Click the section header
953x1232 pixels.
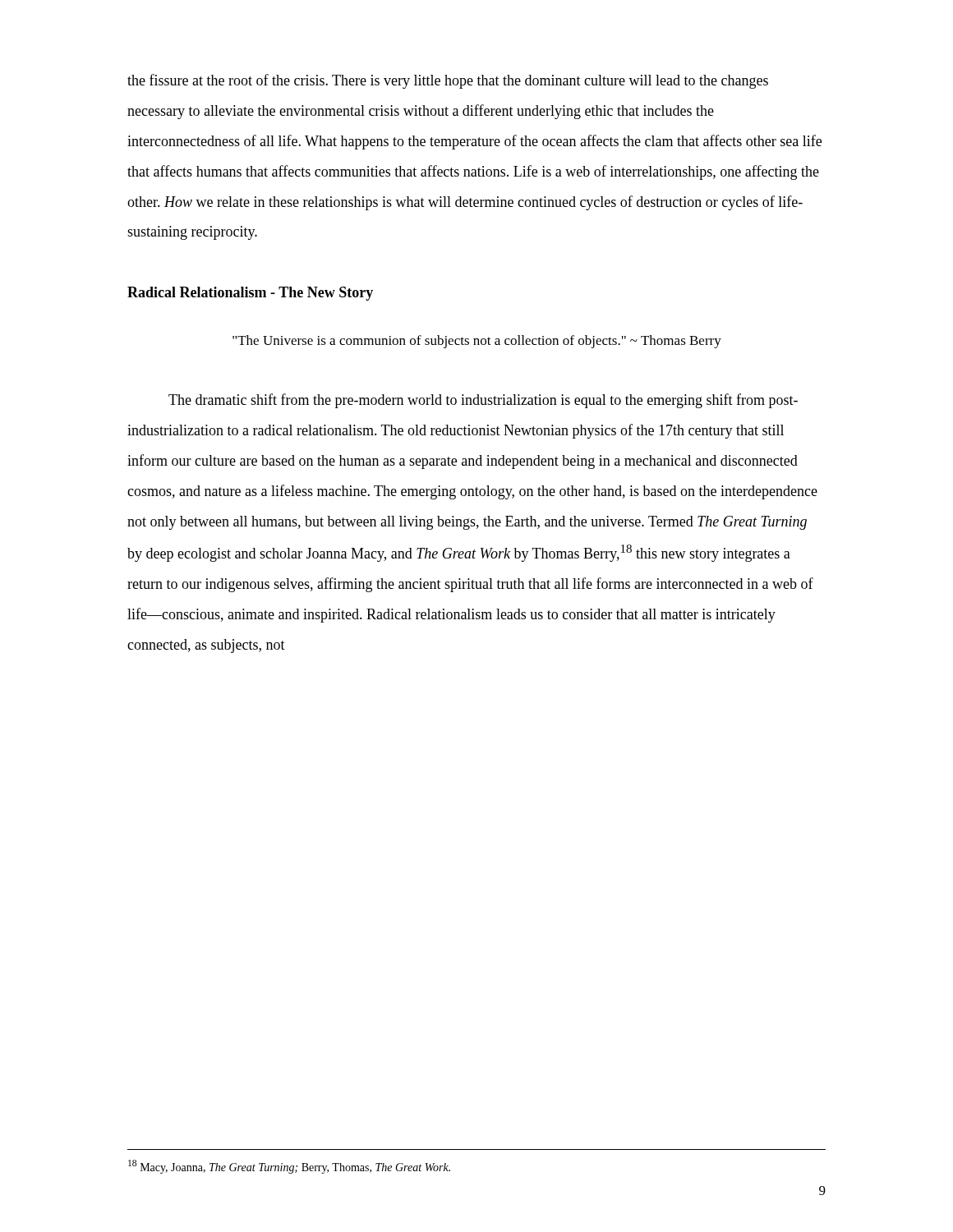pos(250,293)
